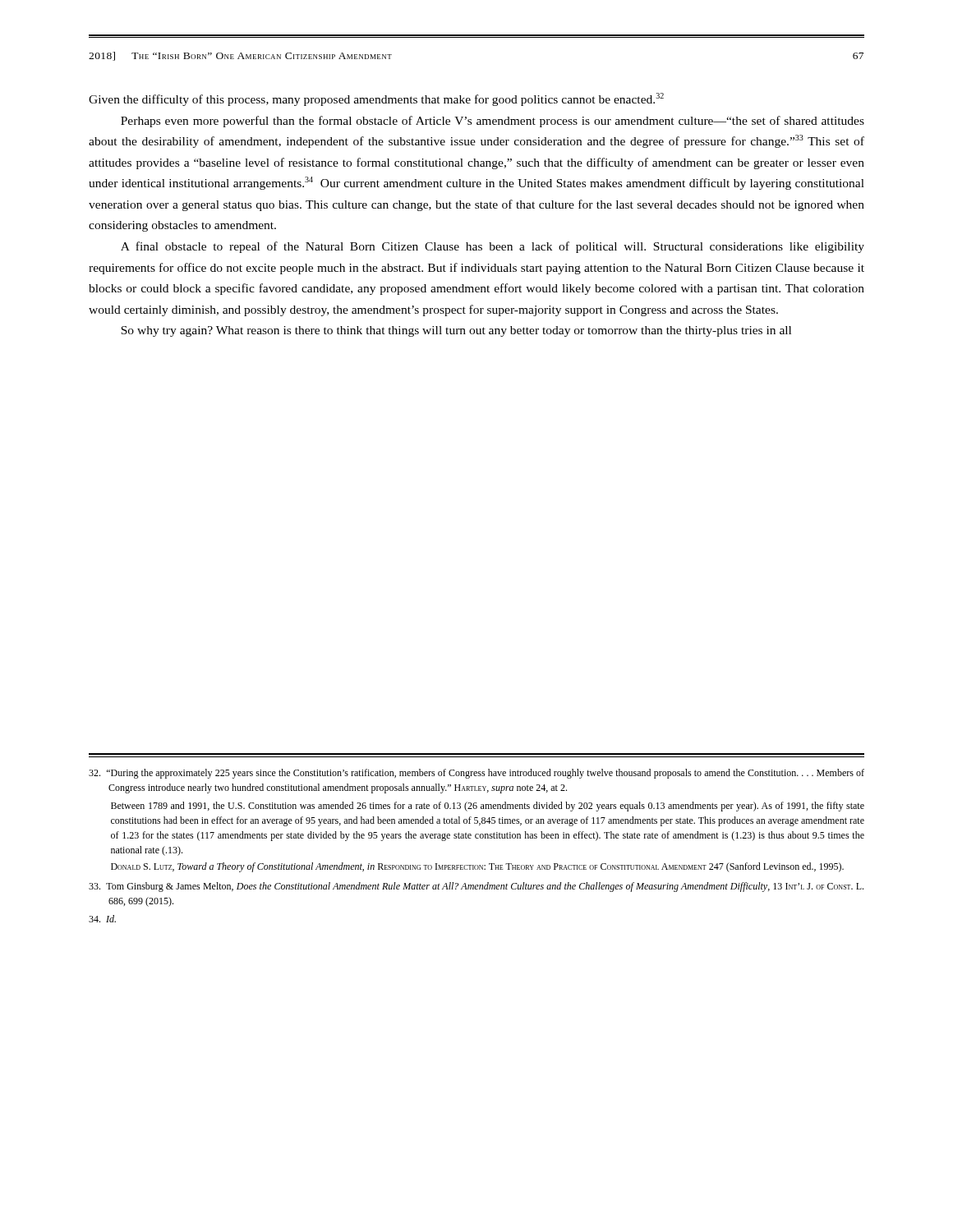Select the block starting "Tom Ginsburg & James Melton, Does the Constitutional"
Screen dimensions: 1232x953
(476, 894)
